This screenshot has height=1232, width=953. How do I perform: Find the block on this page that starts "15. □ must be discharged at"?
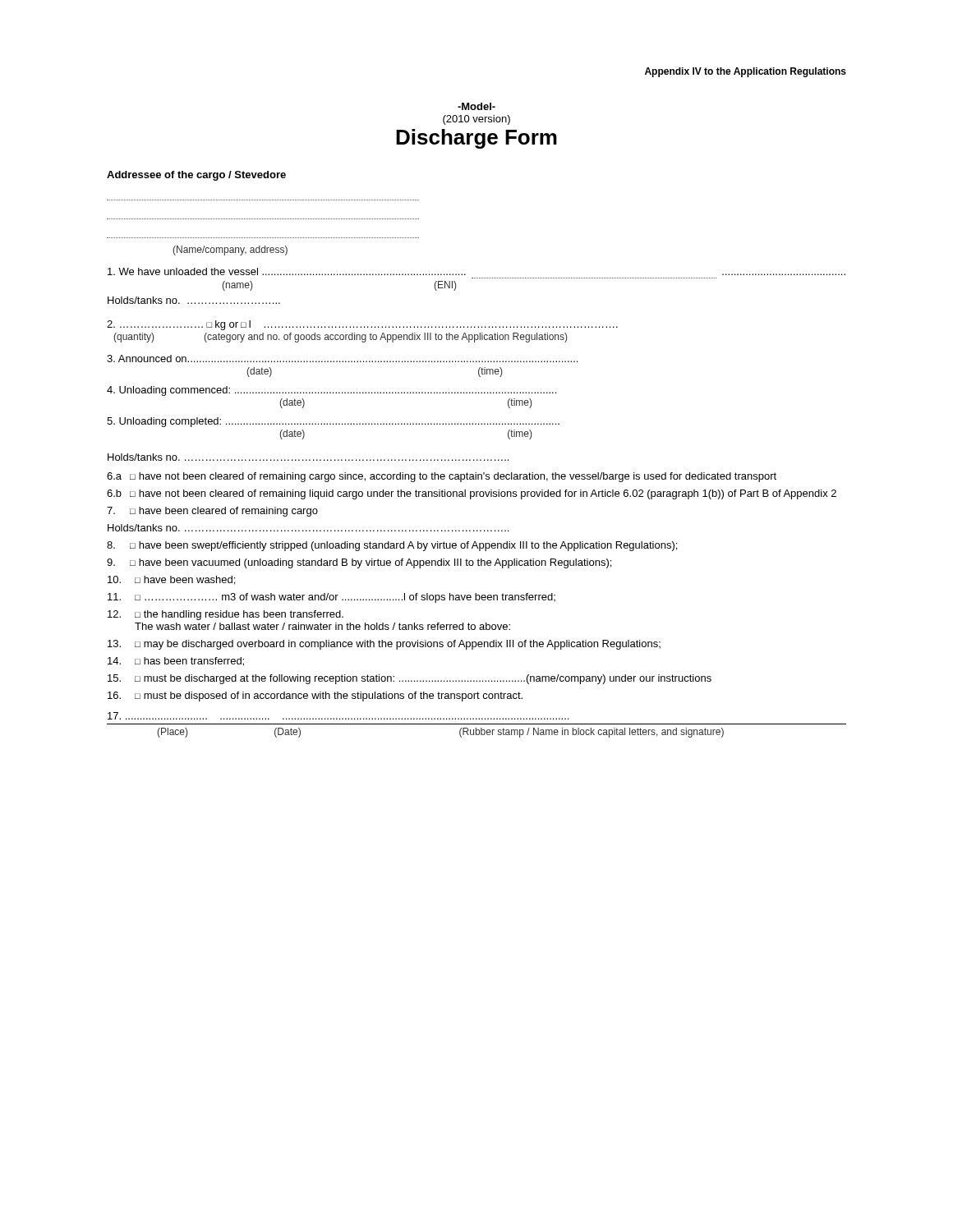click(x=409, y=678)
